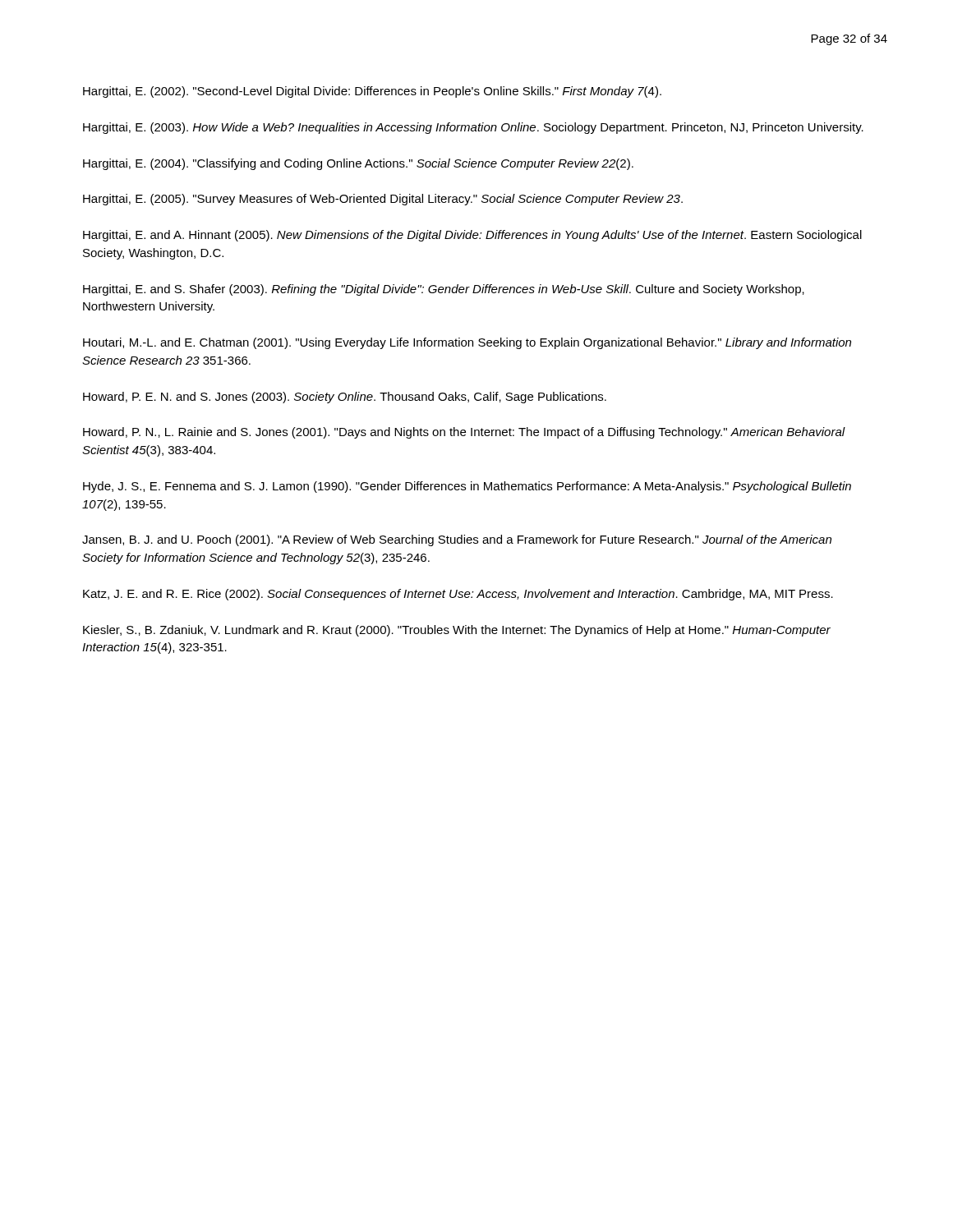Find the block on this page that starts "Hargittai, E. (2002). "Second-Level Digital Divide: Differences in"

click(x=372, y=91)
